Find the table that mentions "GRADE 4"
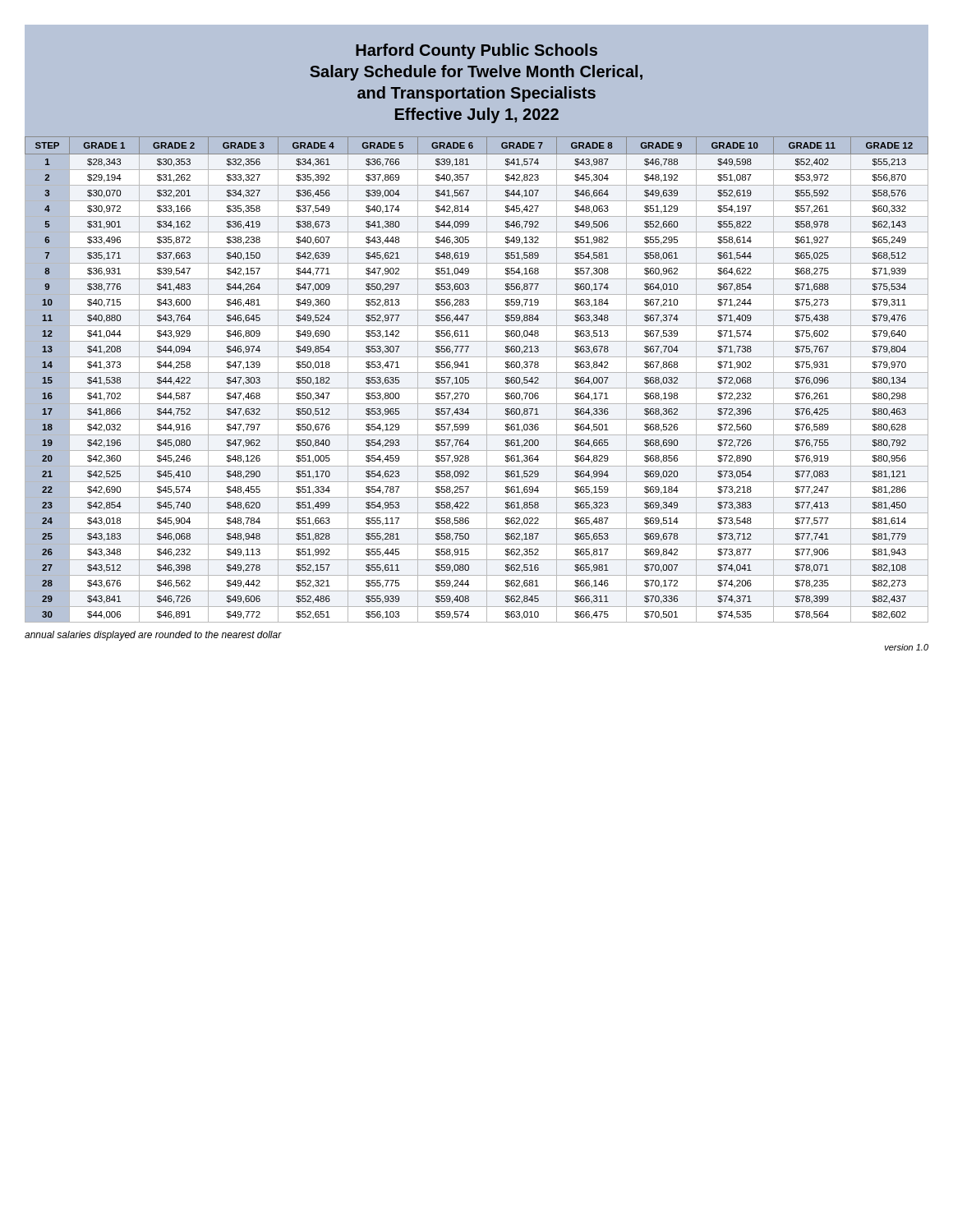The image size is (953, 1232). click(476, 379)
